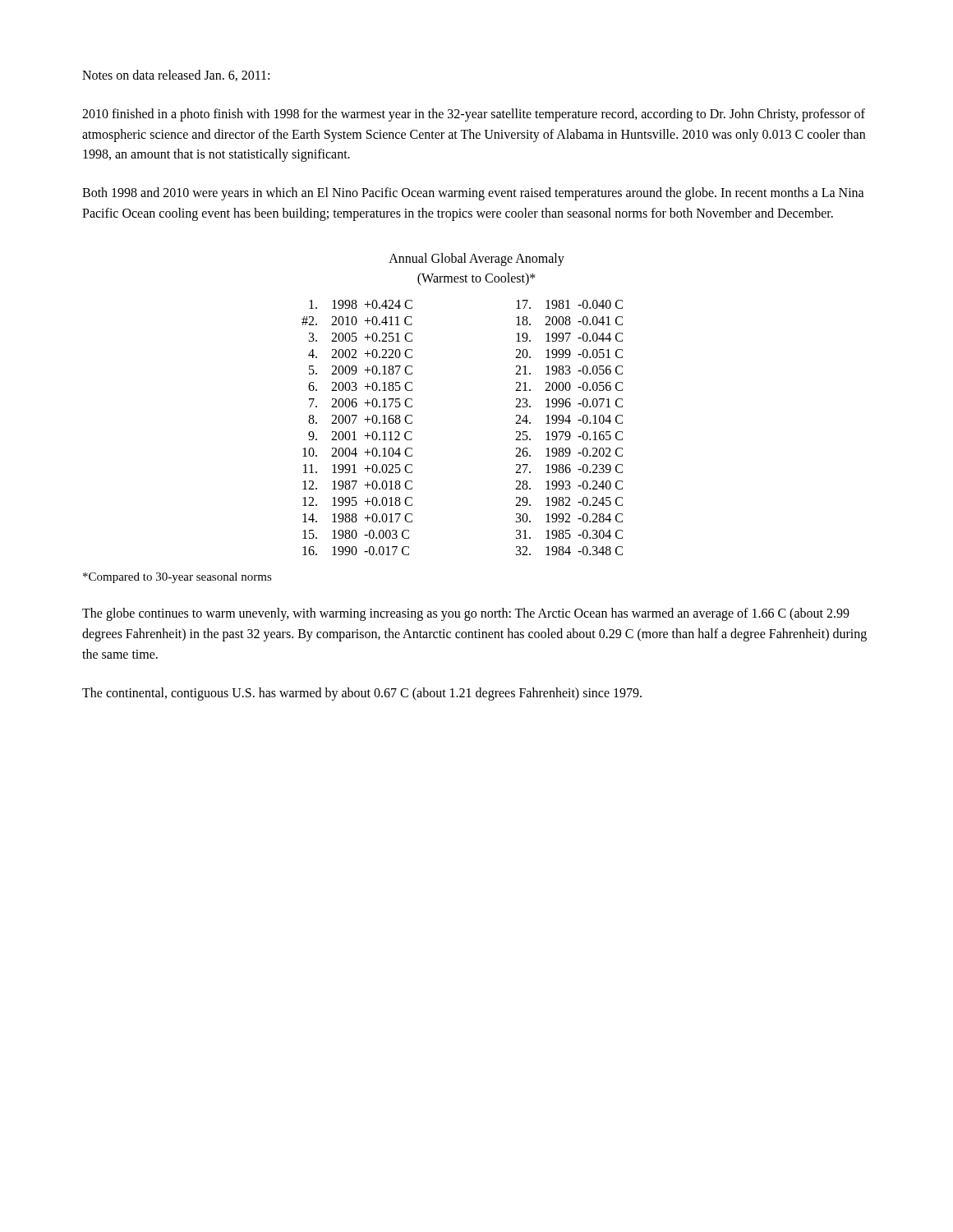Click on the section header with the text "Annual Global Average Anomaly (Warmest"

476,268
